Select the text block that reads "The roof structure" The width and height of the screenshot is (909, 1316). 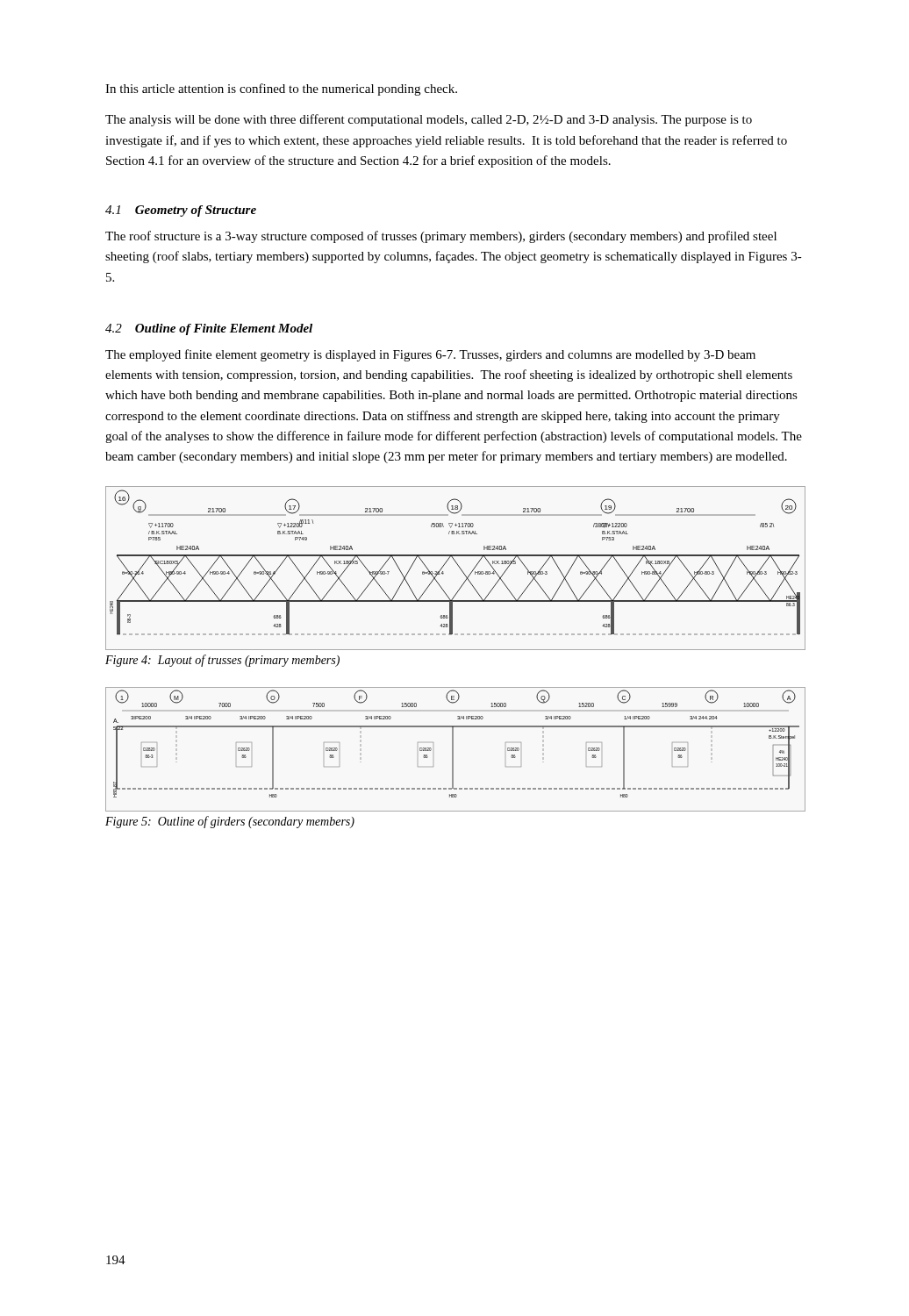[x=453, y=256]
